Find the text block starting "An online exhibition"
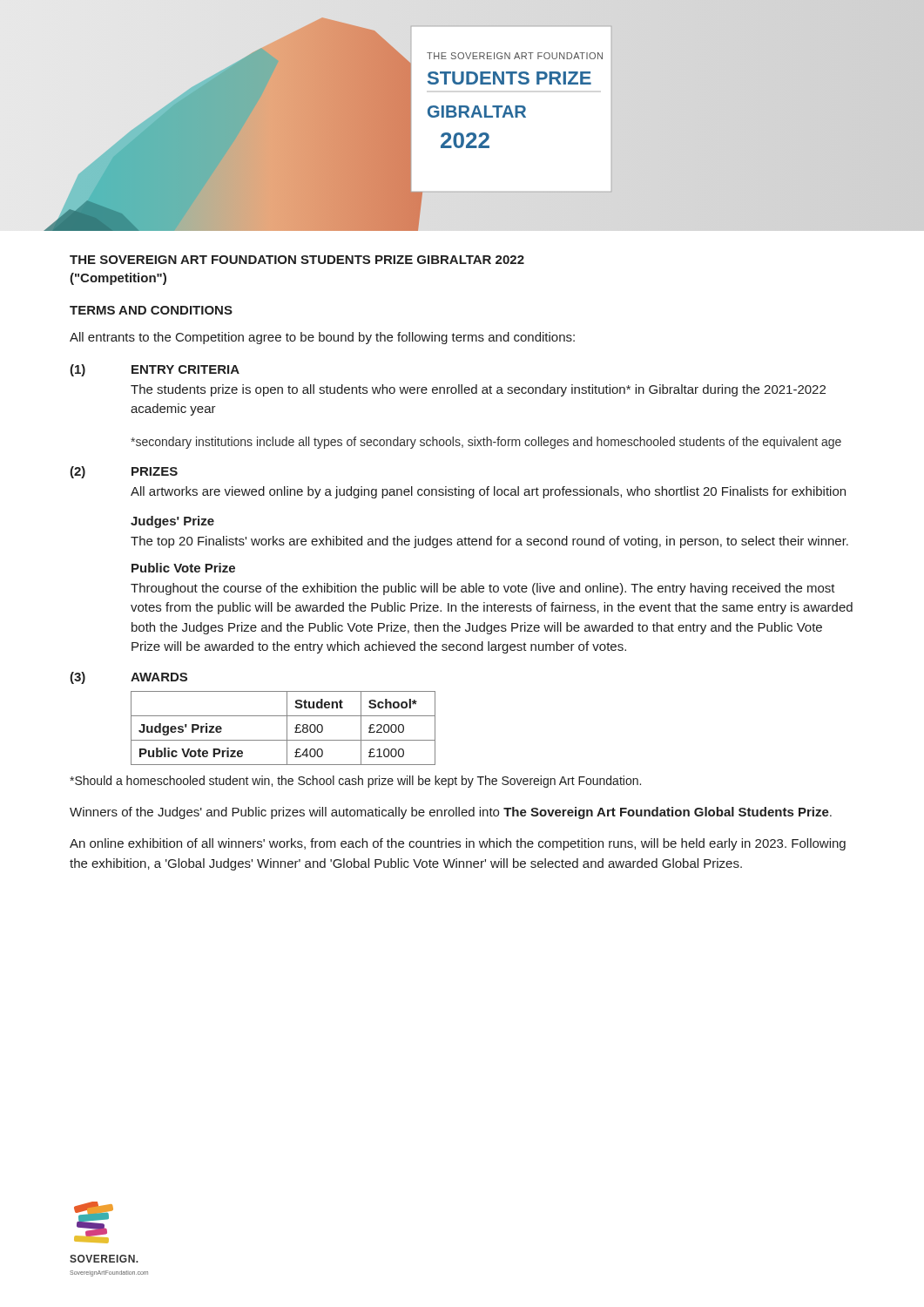Viewport: 924px width, 1307px height. pos(458,853)
